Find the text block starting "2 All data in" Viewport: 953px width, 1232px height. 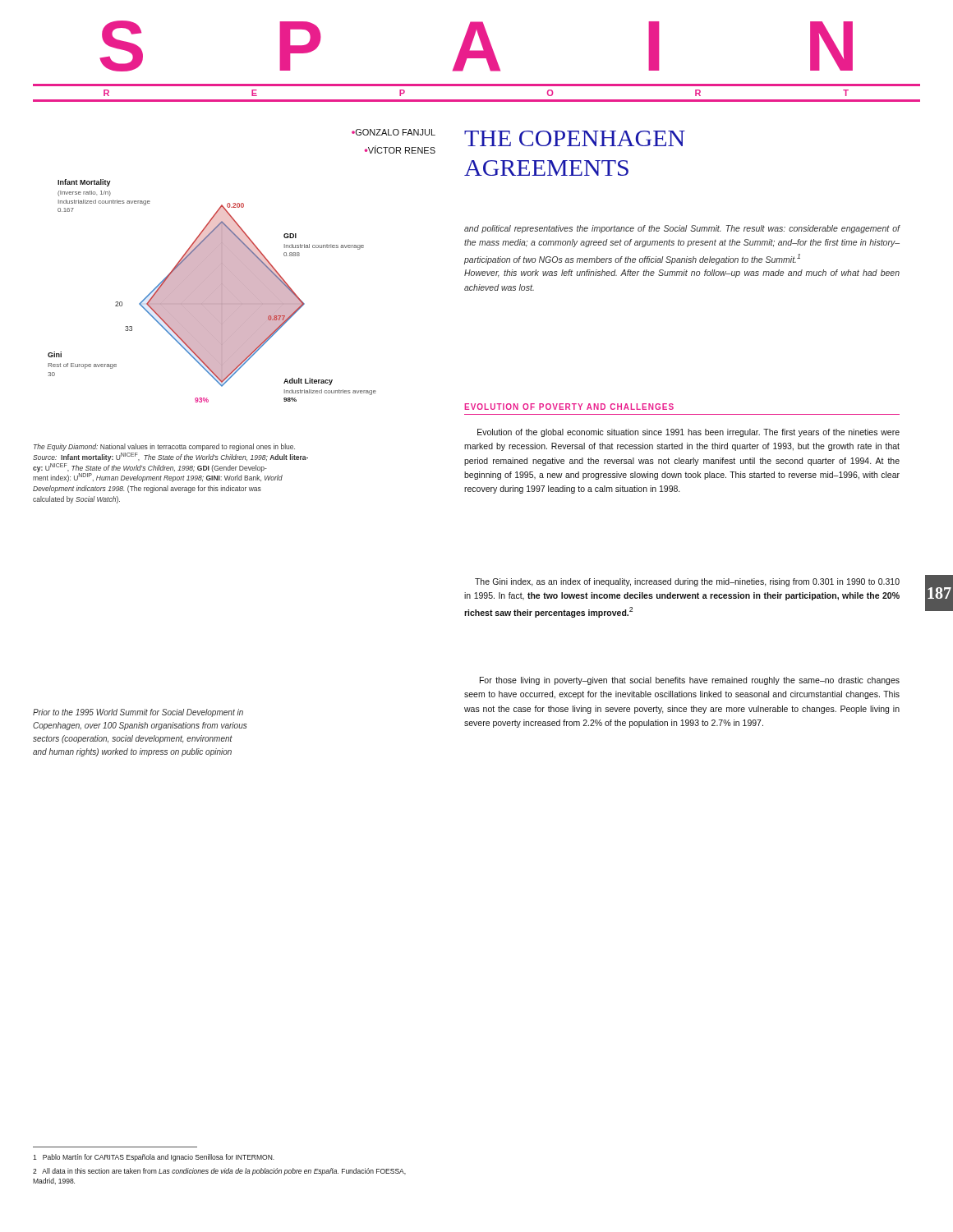tap(219, 1176)
